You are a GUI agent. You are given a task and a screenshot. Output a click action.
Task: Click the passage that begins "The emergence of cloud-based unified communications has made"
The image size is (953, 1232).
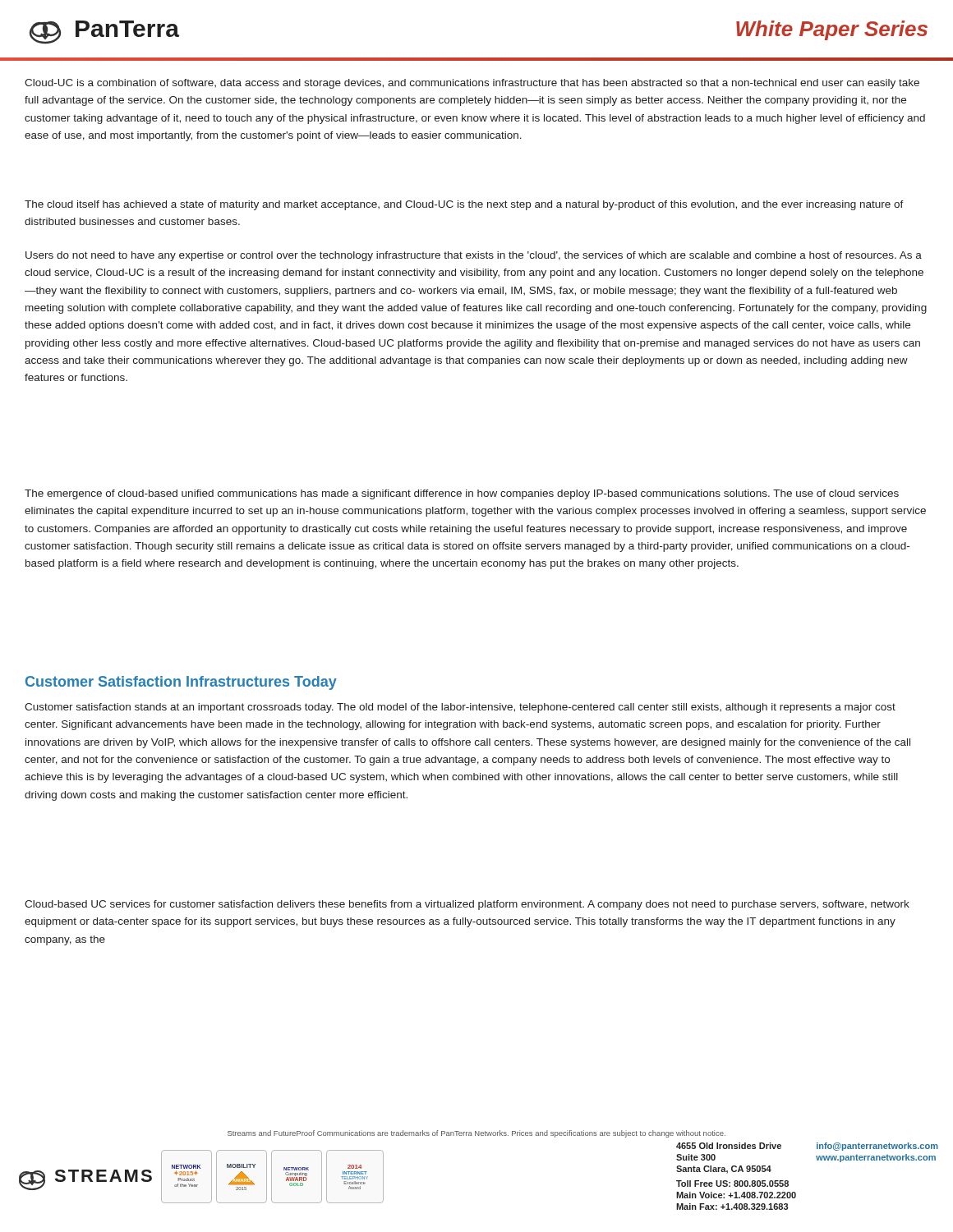point(476,528)
